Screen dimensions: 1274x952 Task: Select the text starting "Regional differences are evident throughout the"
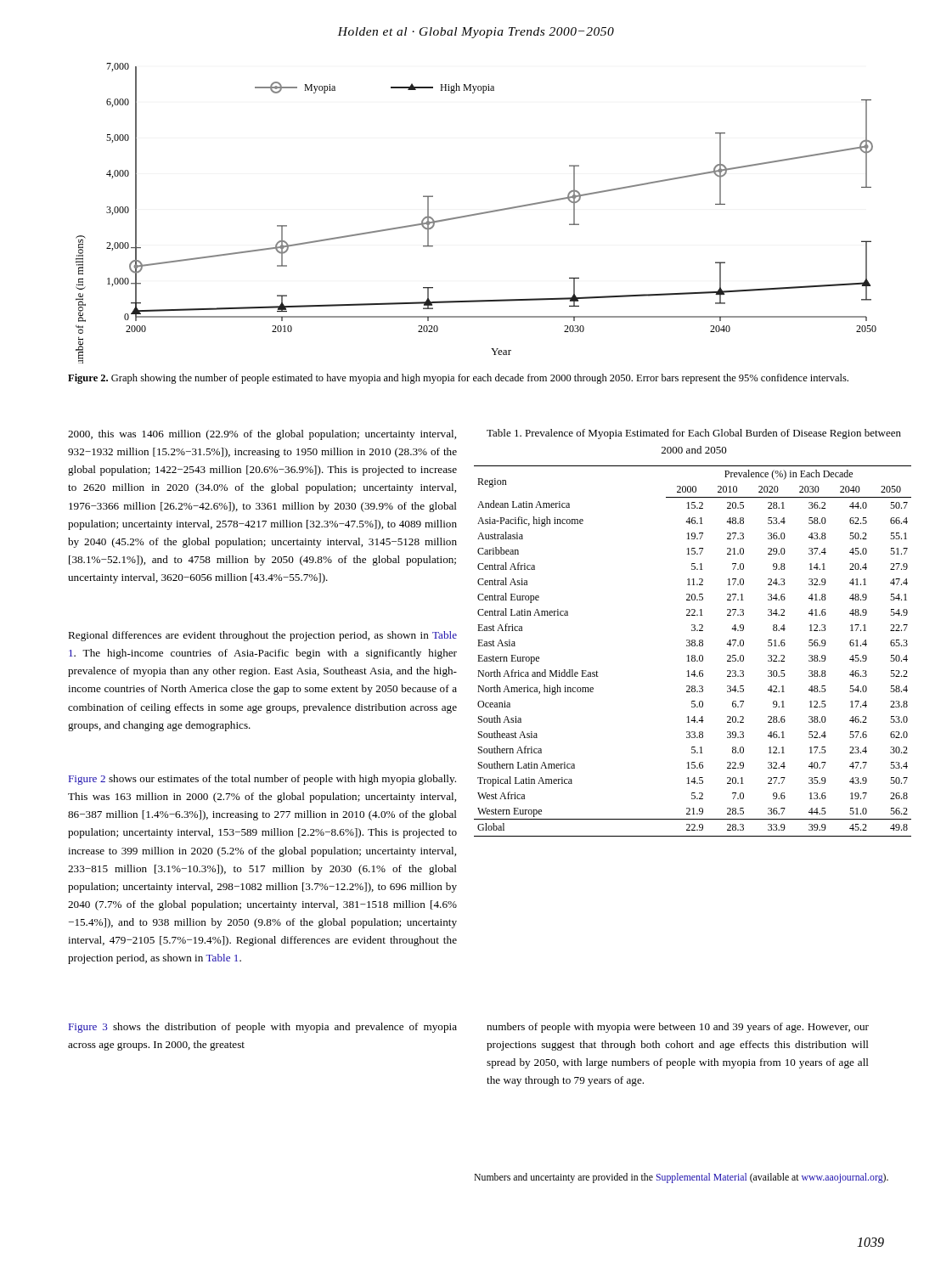pos(262,680)
